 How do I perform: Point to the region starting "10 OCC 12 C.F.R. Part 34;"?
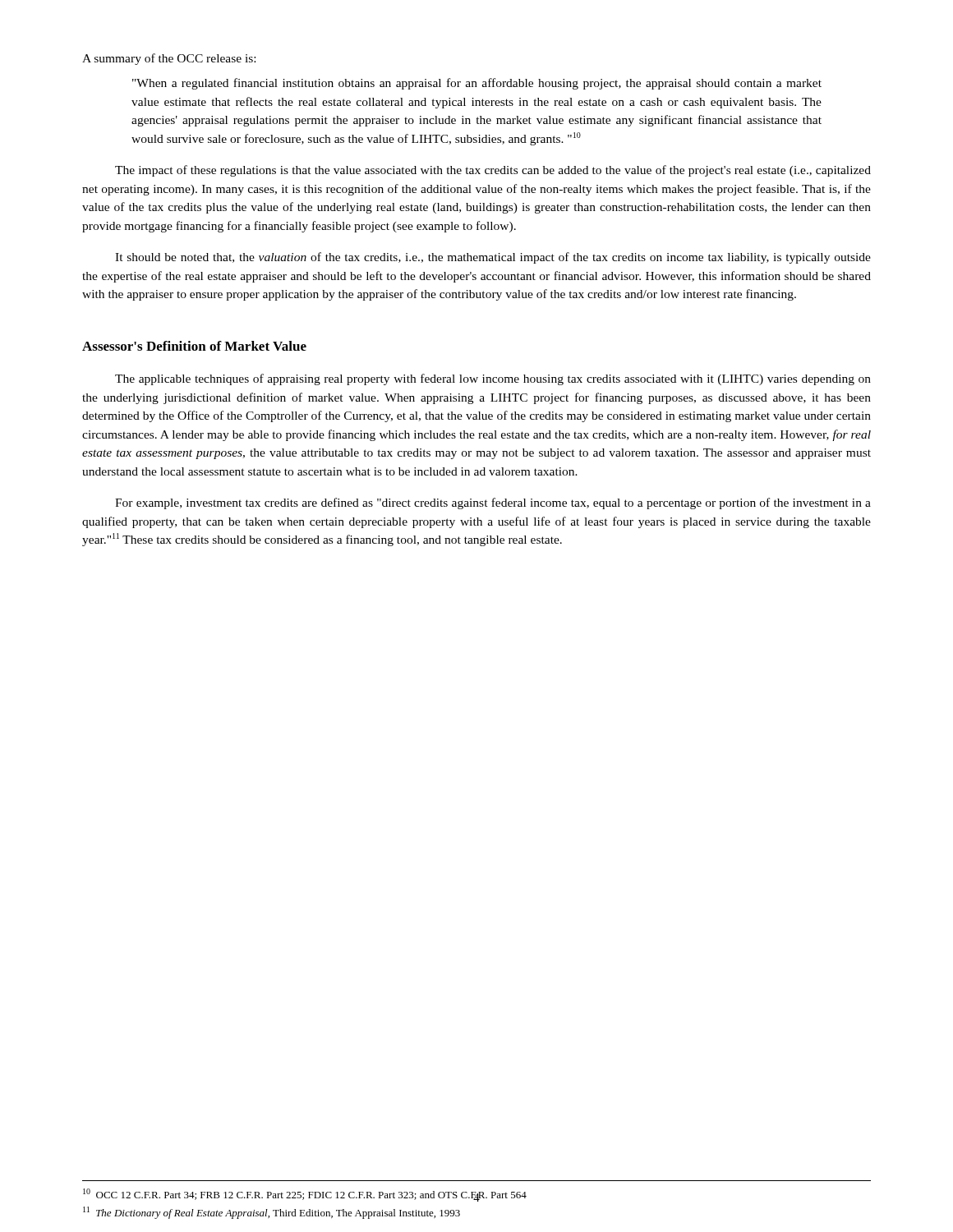coord(304,1194)
